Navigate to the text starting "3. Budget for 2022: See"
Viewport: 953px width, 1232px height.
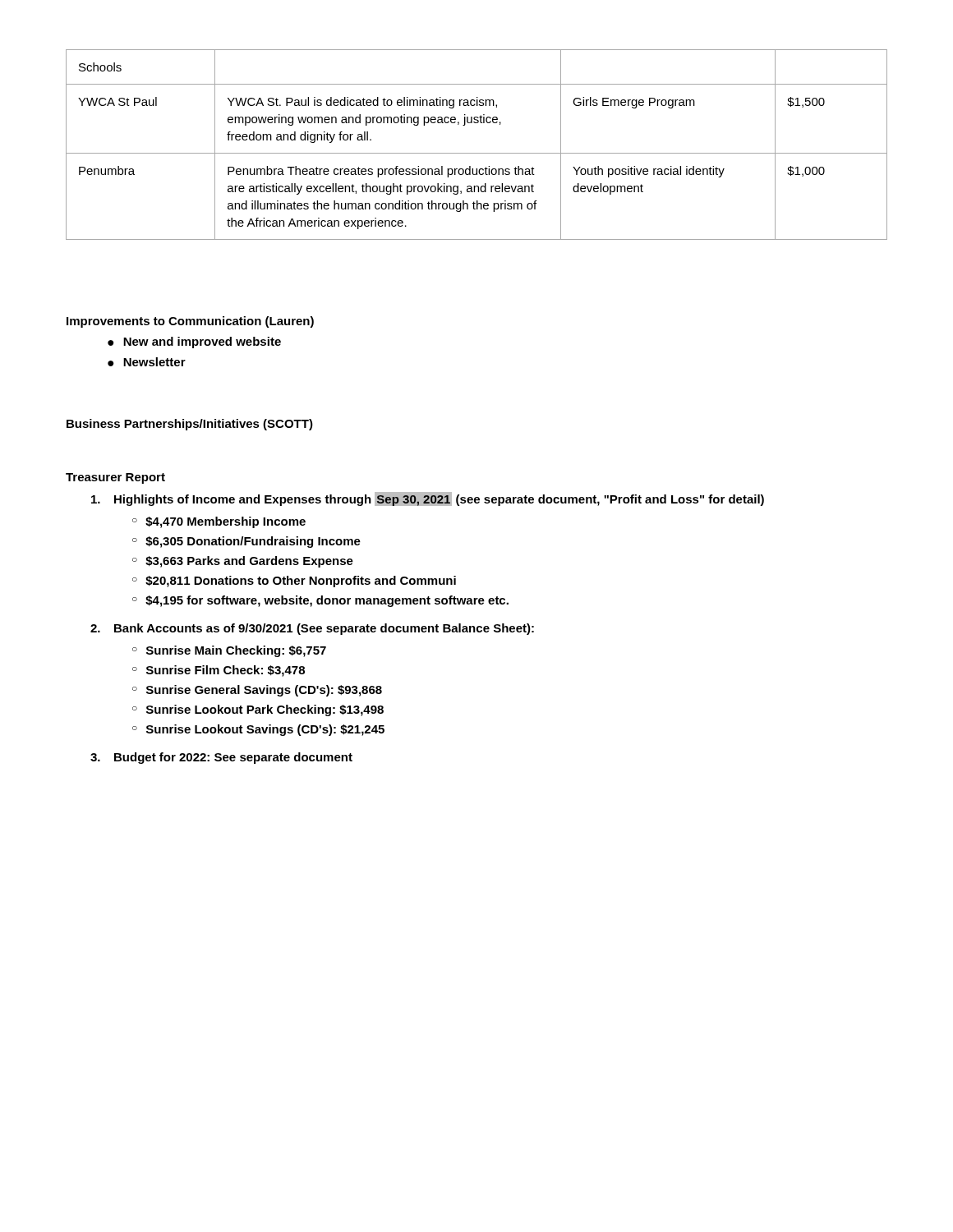[x=221, y=757]
